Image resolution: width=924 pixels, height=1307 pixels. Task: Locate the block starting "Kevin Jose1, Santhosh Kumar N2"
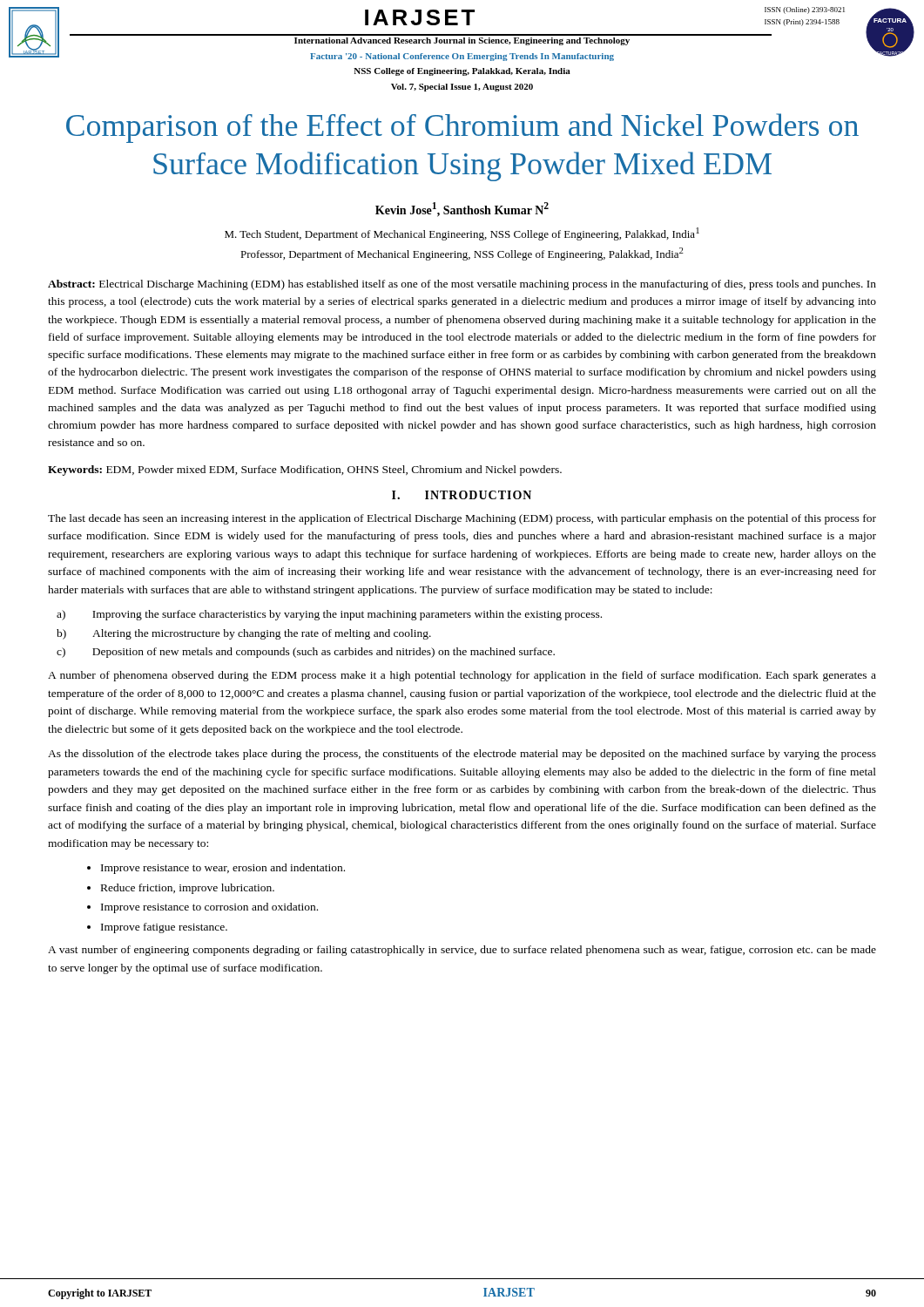(462, 209)
